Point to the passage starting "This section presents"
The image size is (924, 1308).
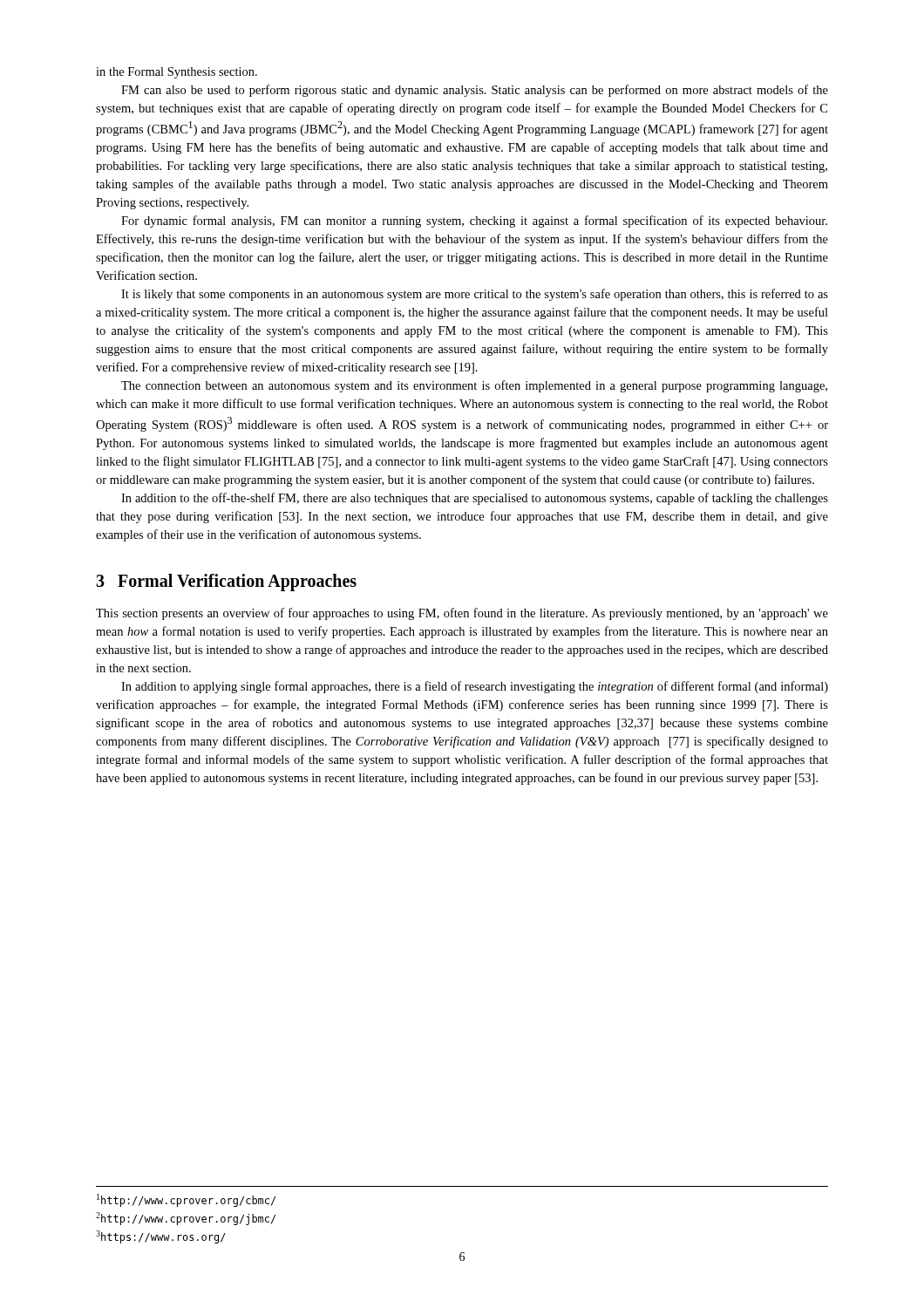462,641
